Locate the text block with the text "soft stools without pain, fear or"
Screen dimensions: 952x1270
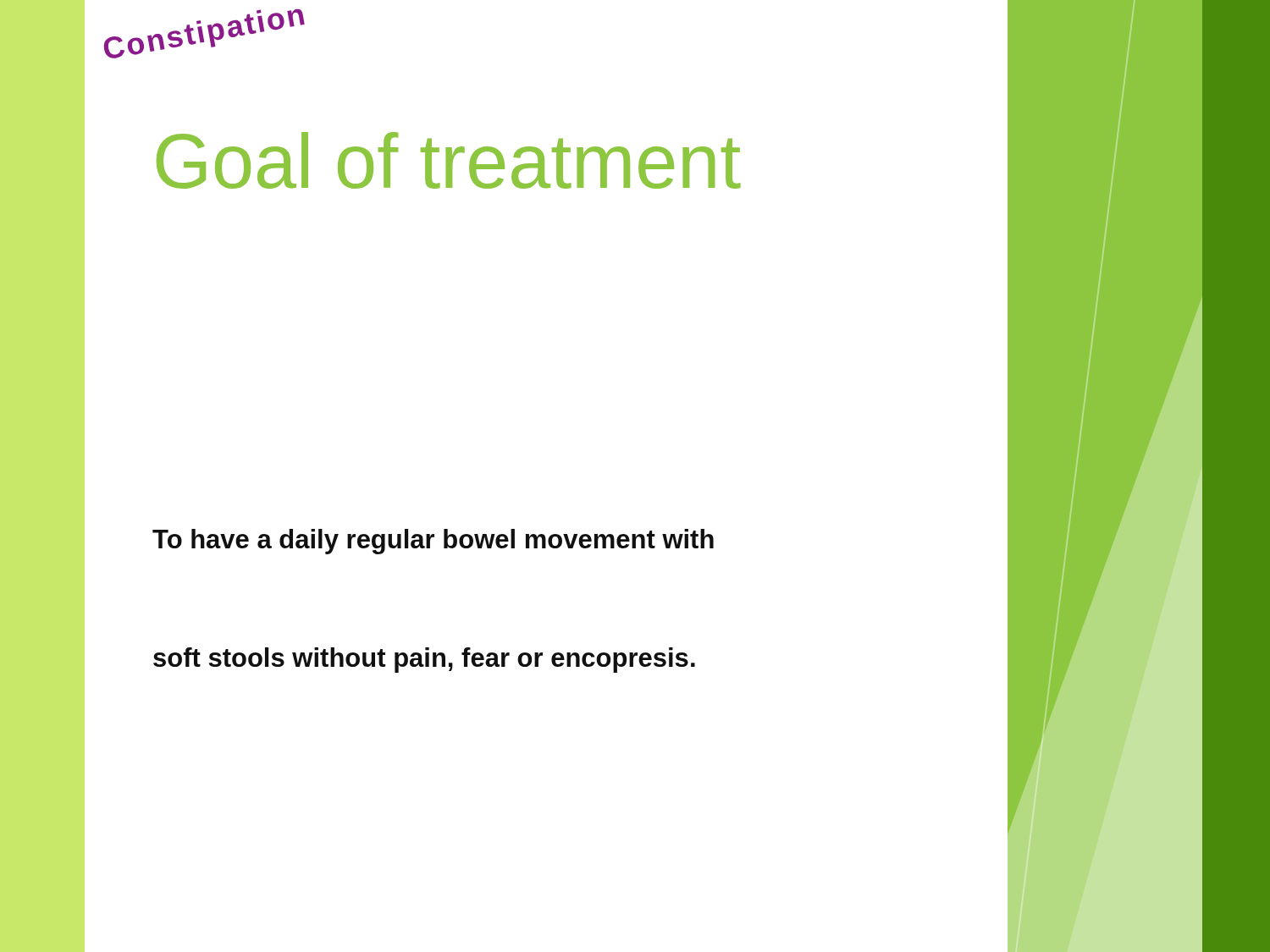coord(424,658)
